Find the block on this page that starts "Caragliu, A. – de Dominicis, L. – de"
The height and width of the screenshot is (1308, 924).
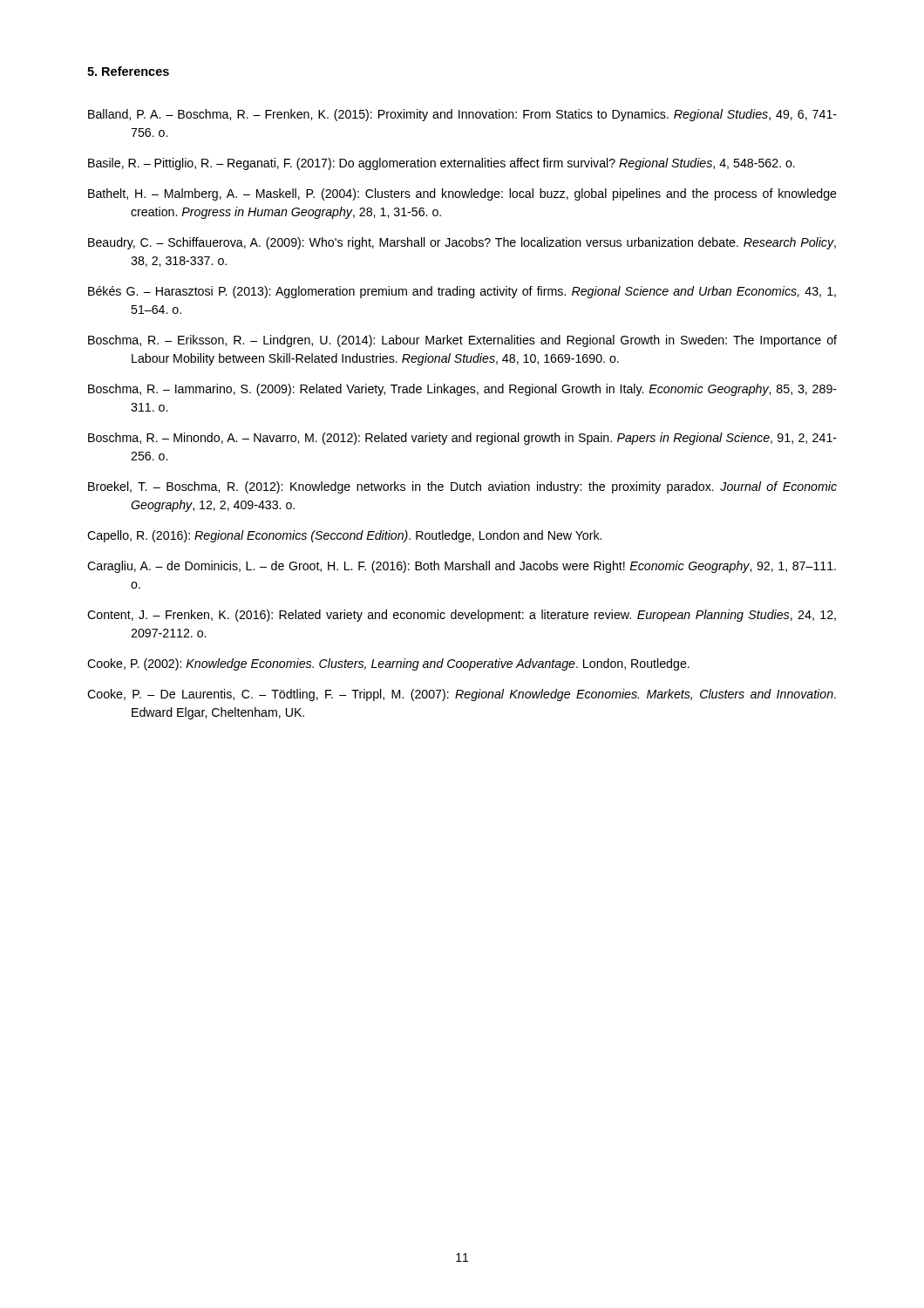[462, 575]
